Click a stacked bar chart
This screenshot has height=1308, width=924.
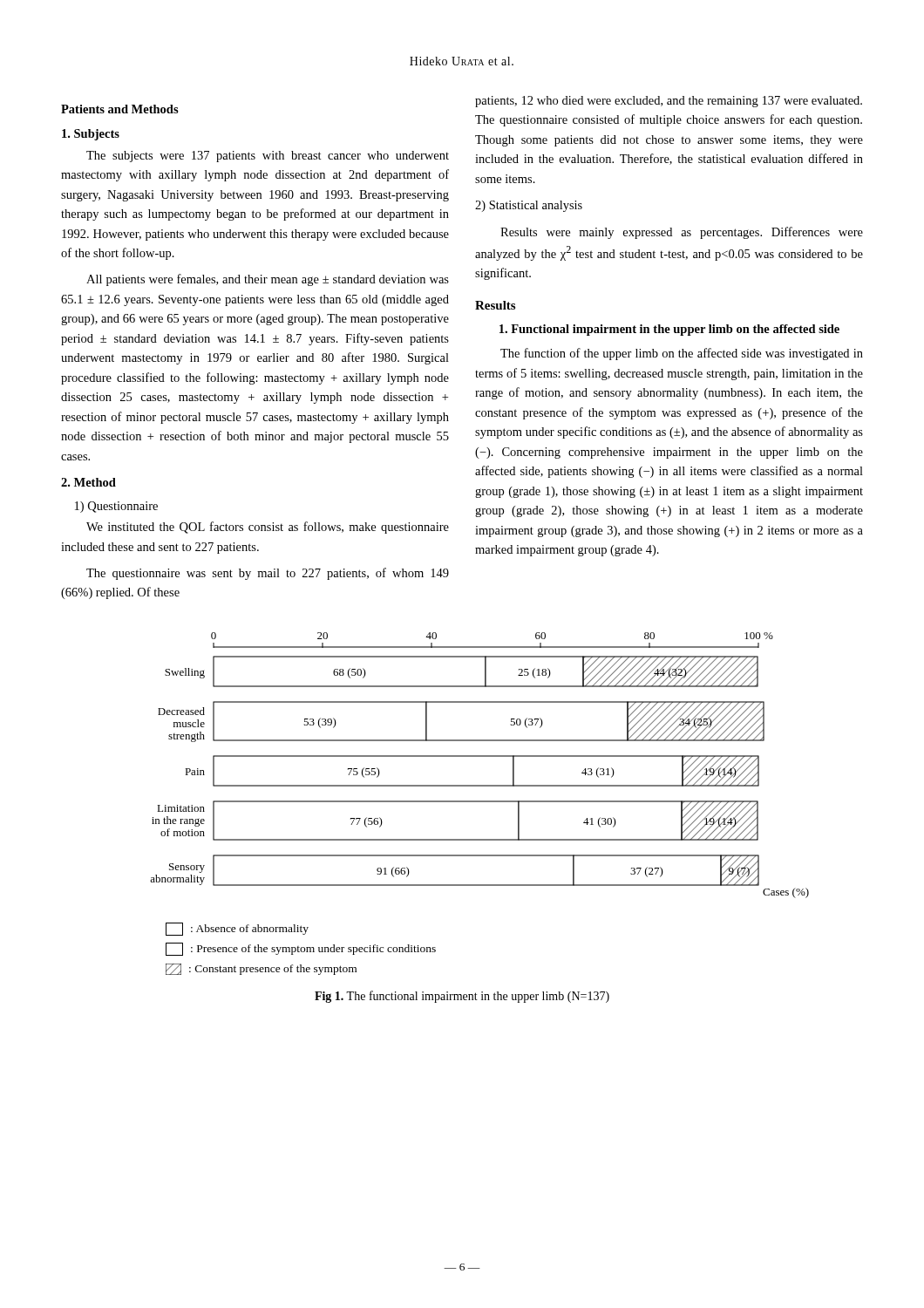[x=462, y=803]
